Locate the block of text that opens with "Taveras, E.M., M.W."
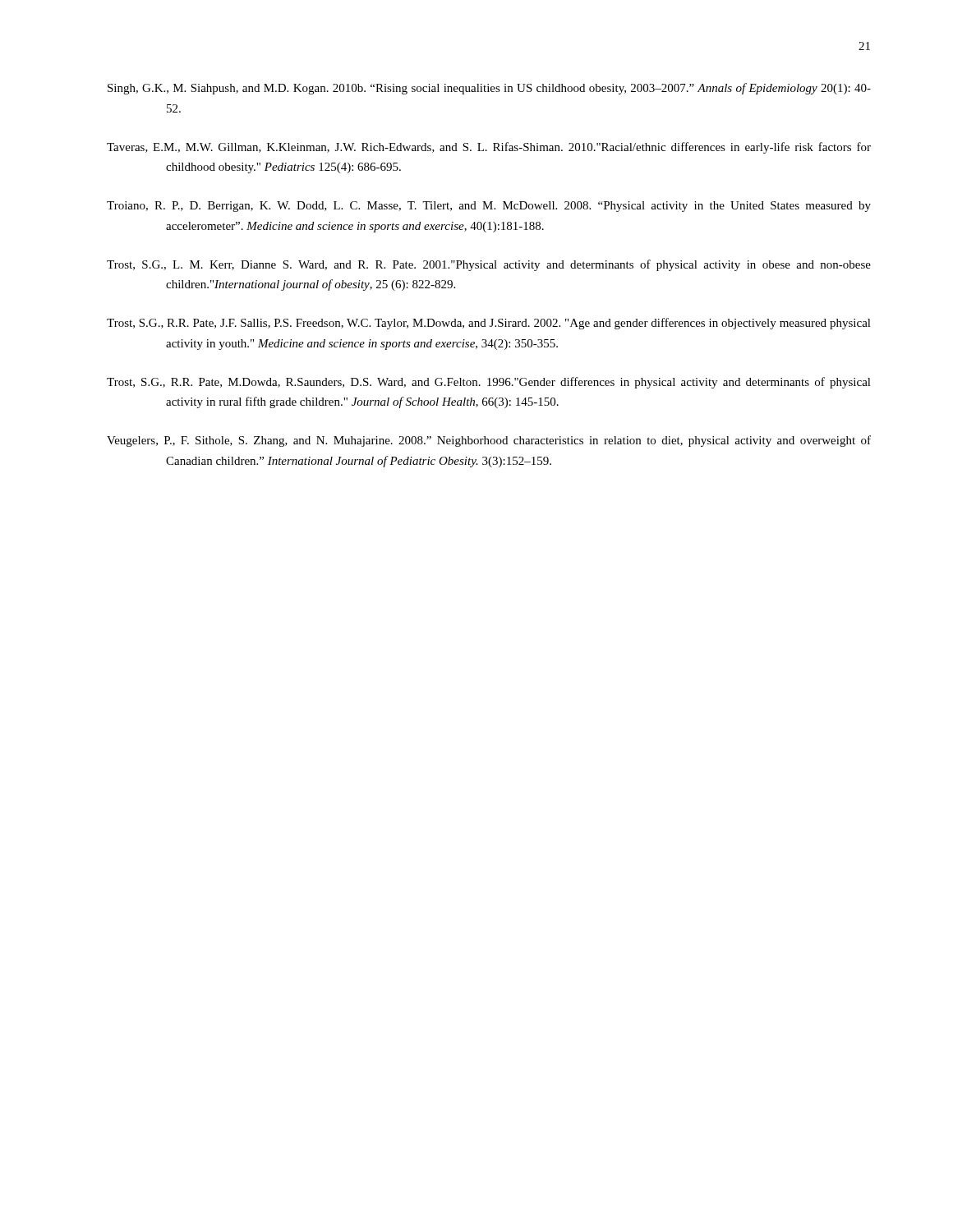Image resolution: width=953 pixels, height=1232 pixels. tap(489, 157)
